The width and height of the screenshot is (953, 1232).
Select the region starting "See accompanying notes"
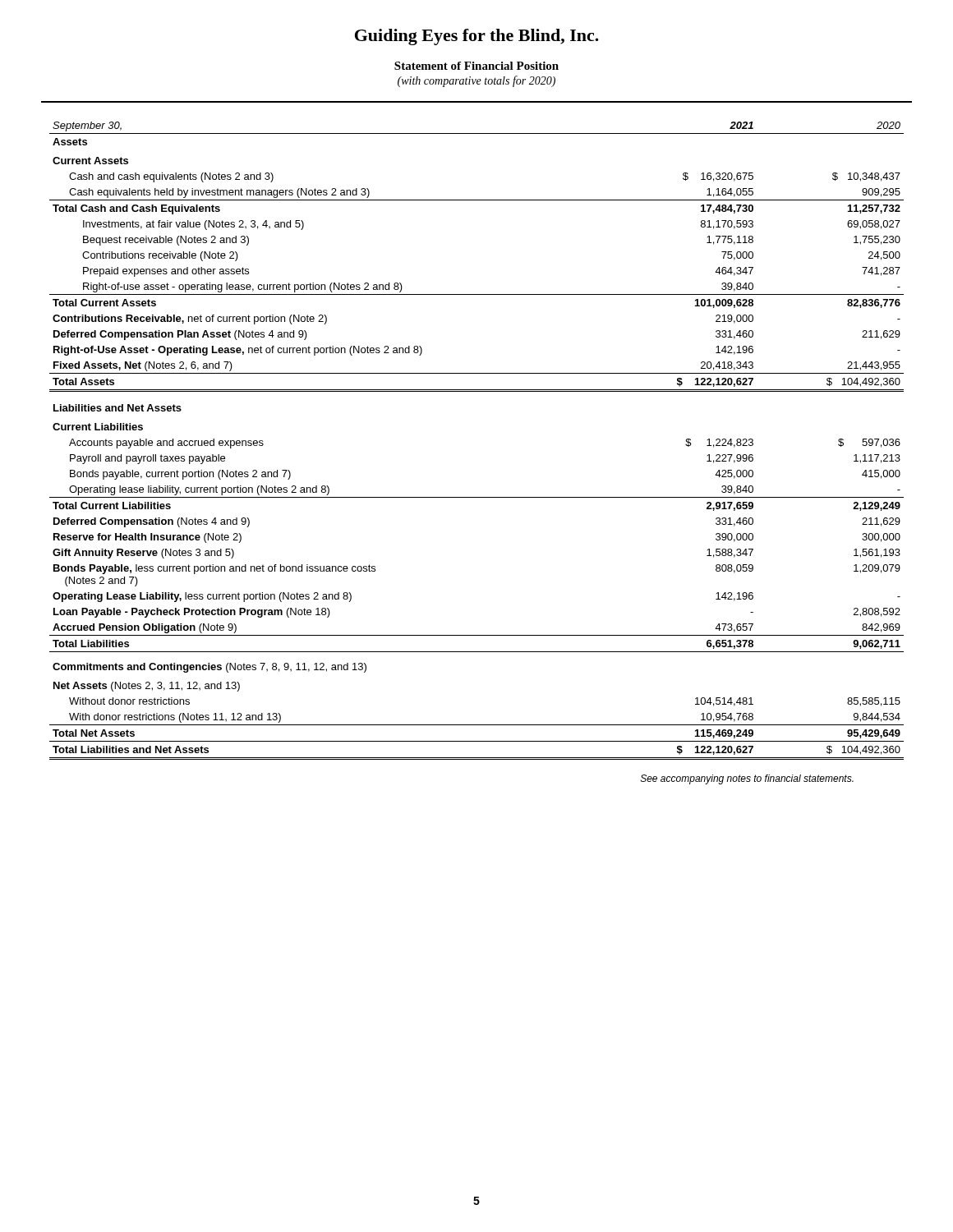pyautogui.click(x=747, y=779)
